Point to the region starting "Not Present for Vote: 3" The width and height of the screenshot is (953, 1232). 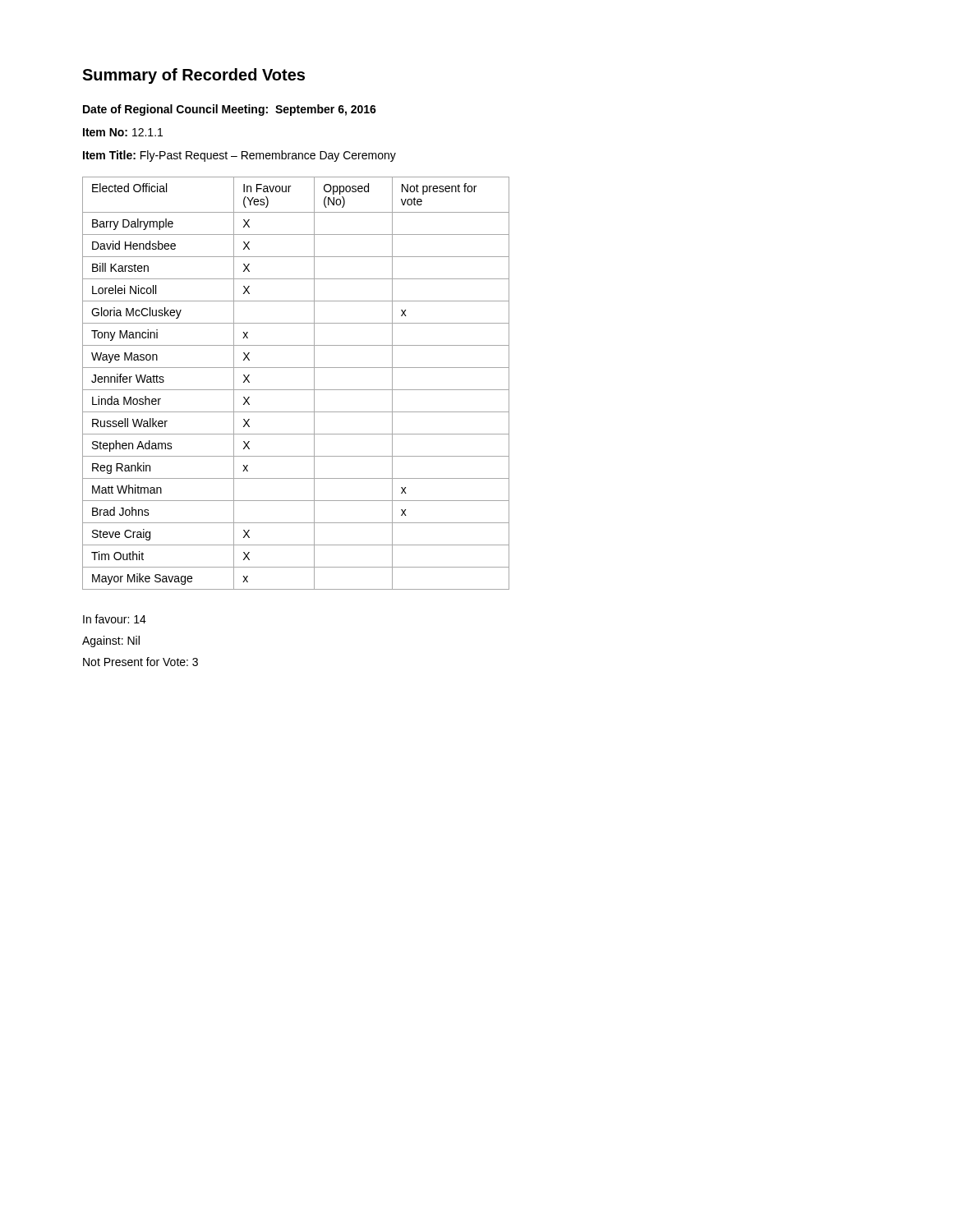pyautogui.click(x=140, y=662)
